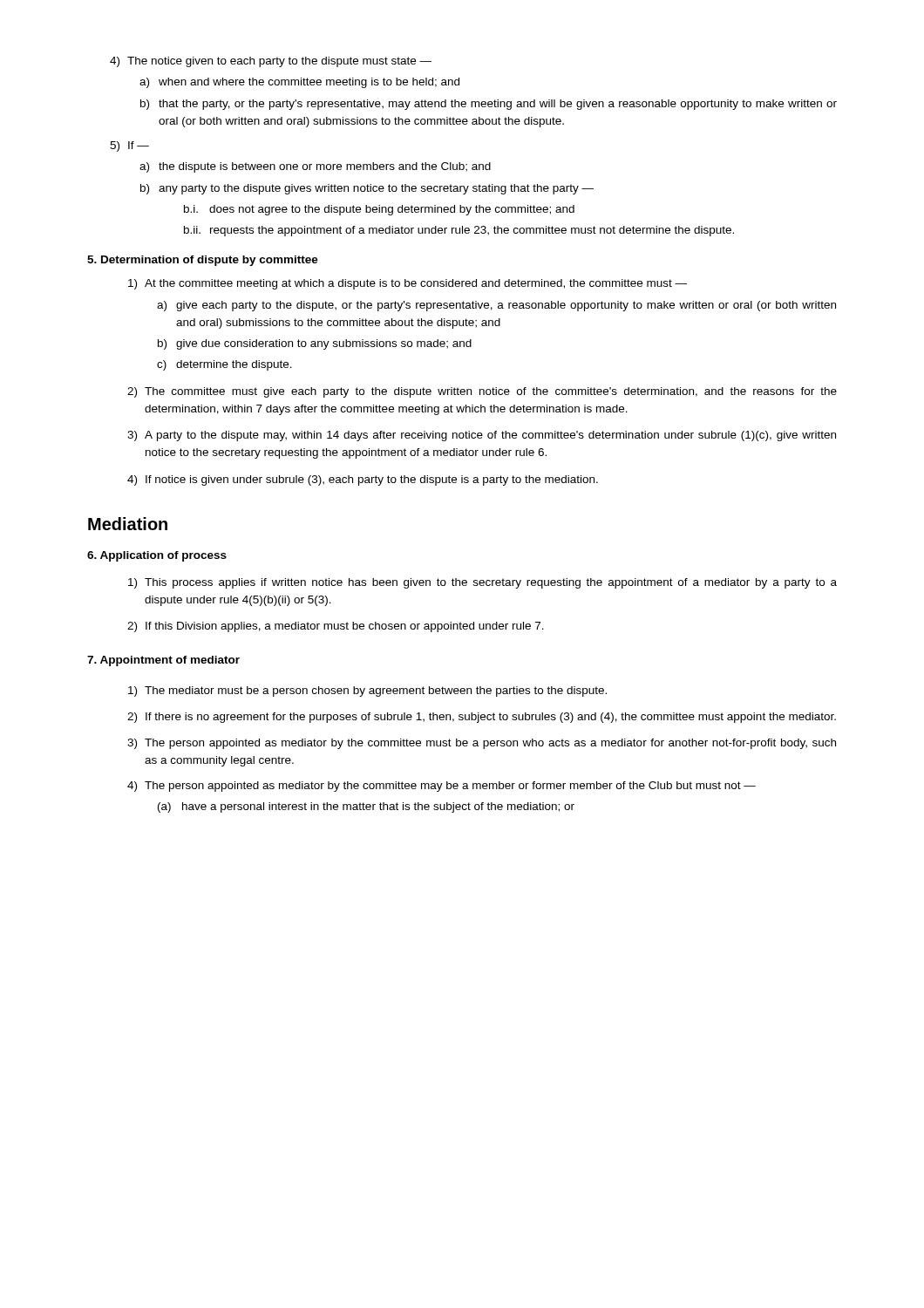The height and width of the screenshot is (1308, 924).
Task: Click on the text starting "3) The person"
Action: pyautogui.click(x=471, y=752)
